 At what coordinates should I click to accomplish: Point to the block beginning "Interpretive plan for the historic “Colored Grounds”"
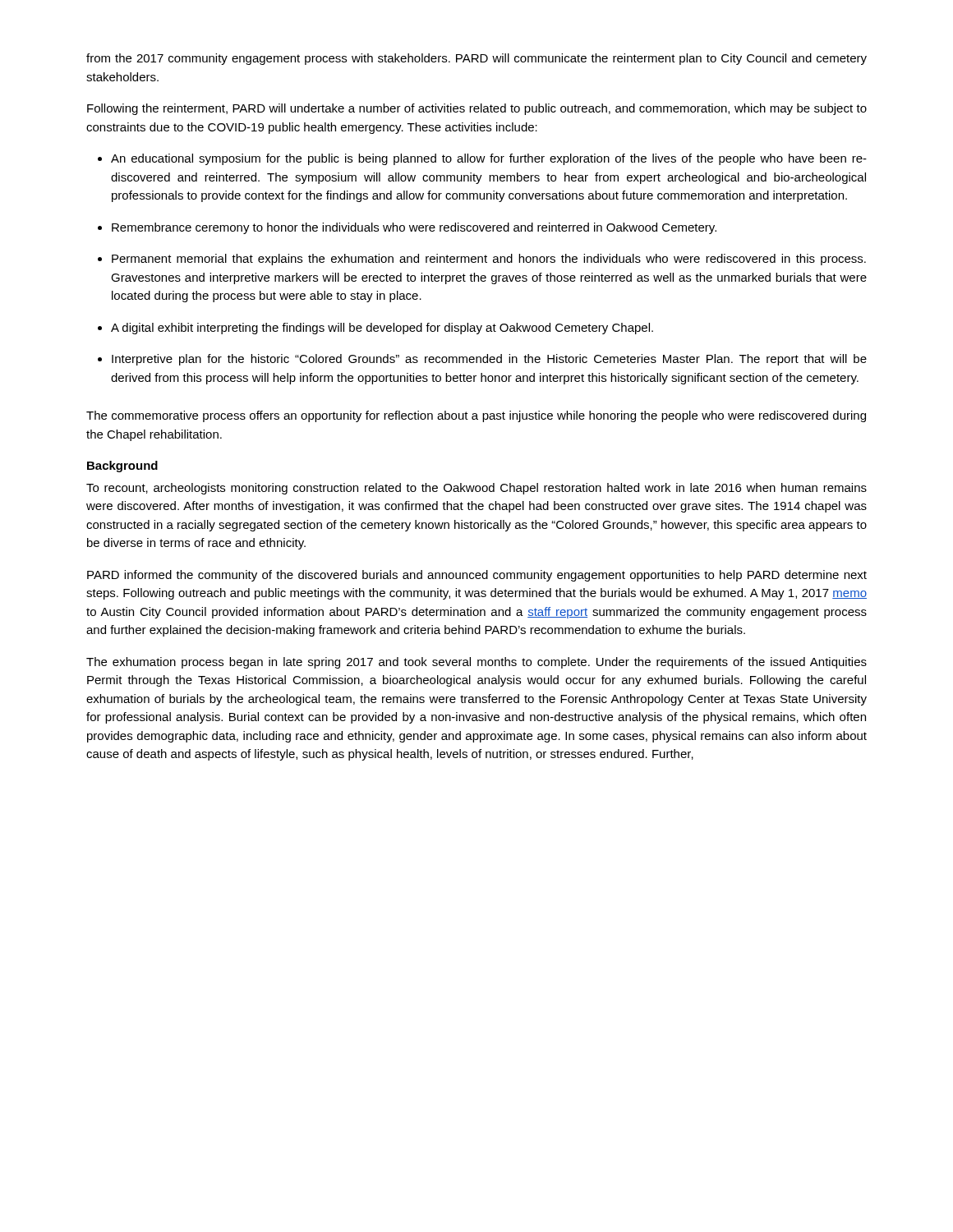coord(476,368)
